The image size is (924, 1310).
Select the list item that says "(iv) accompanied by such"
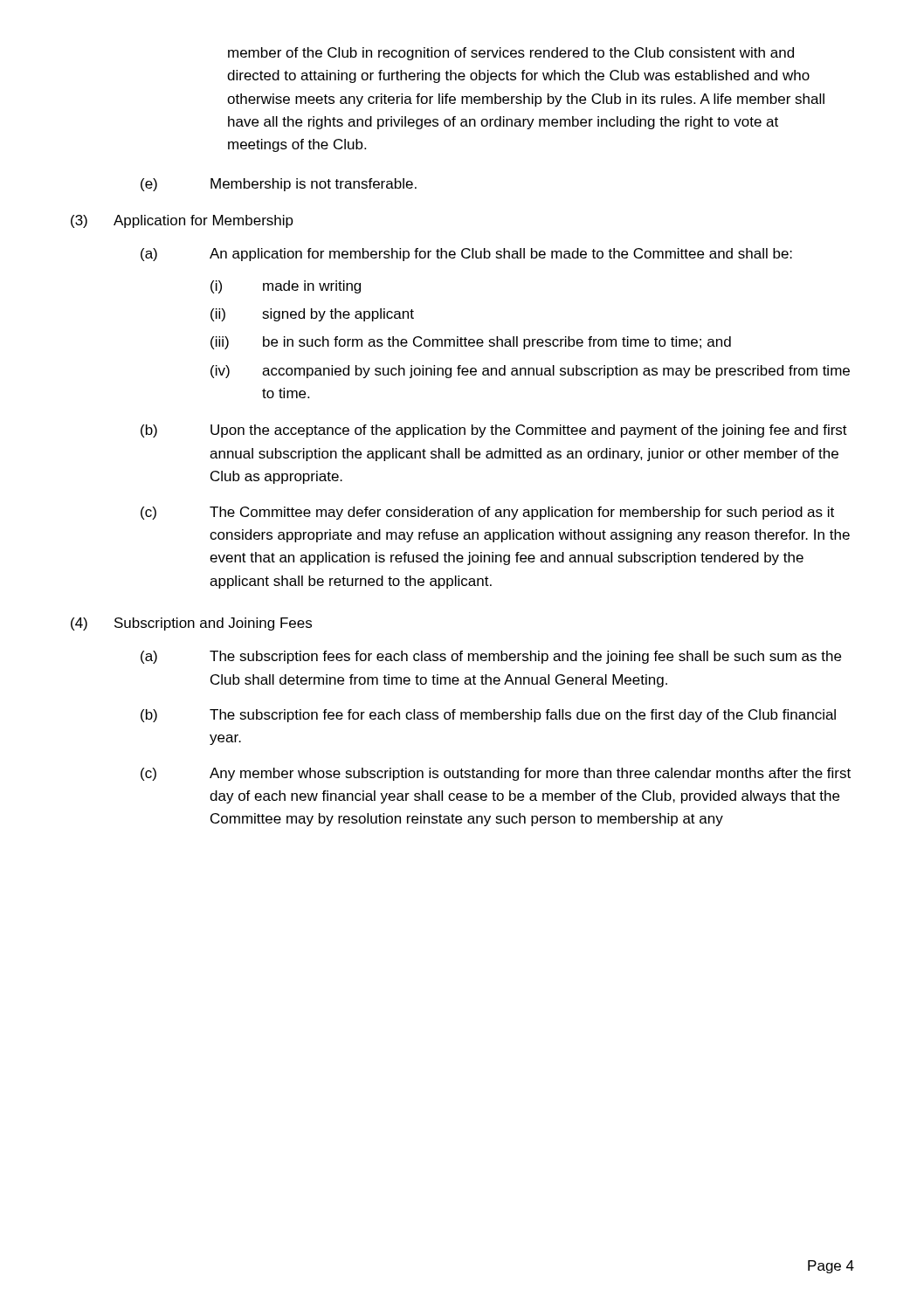click(532, 383)
